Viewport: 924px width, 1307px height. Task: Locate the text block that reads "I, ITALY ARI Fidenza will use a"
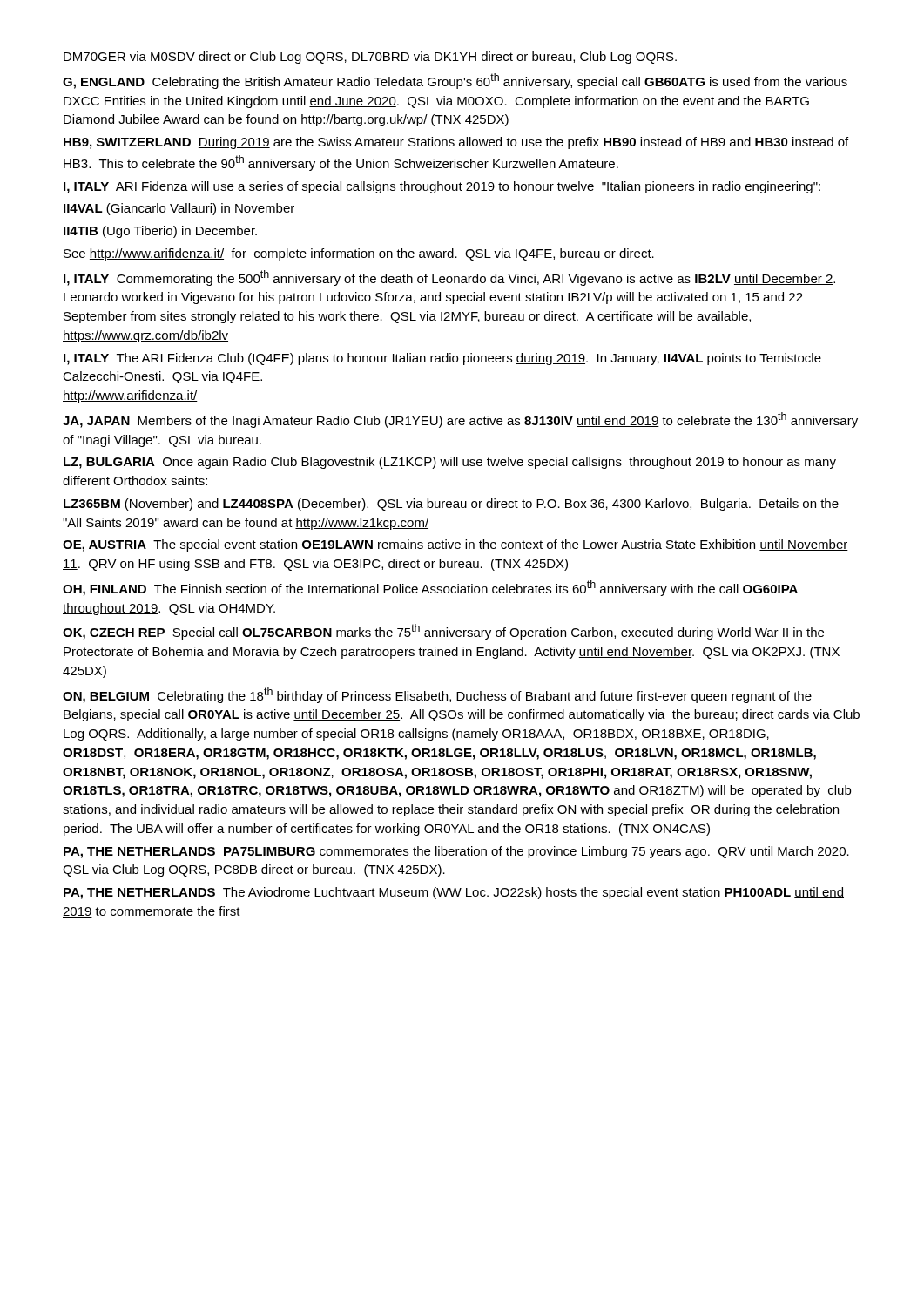coord(442,186)
